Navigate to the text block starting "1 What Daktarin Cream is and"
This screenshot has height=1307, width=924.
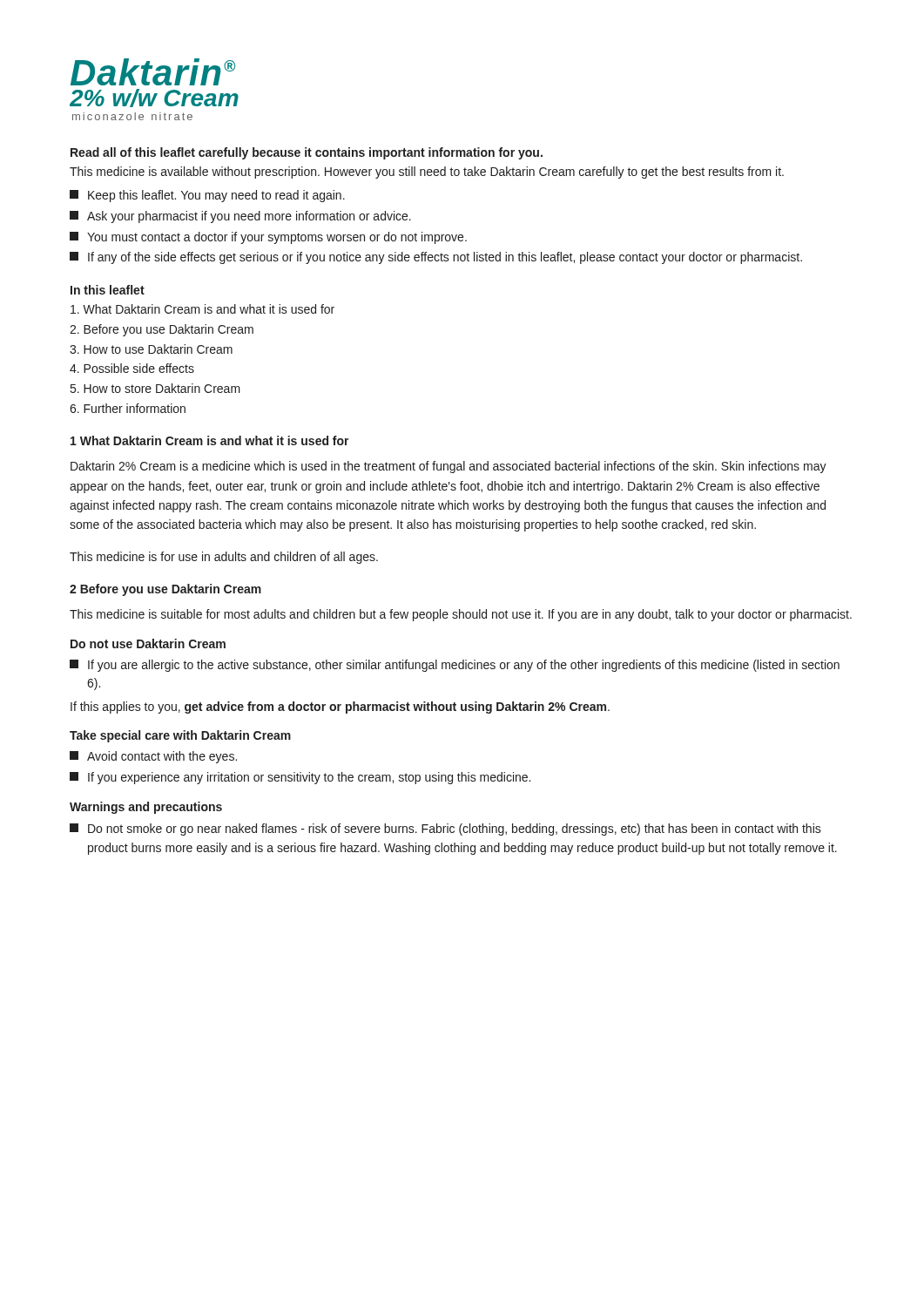point(209,441)
